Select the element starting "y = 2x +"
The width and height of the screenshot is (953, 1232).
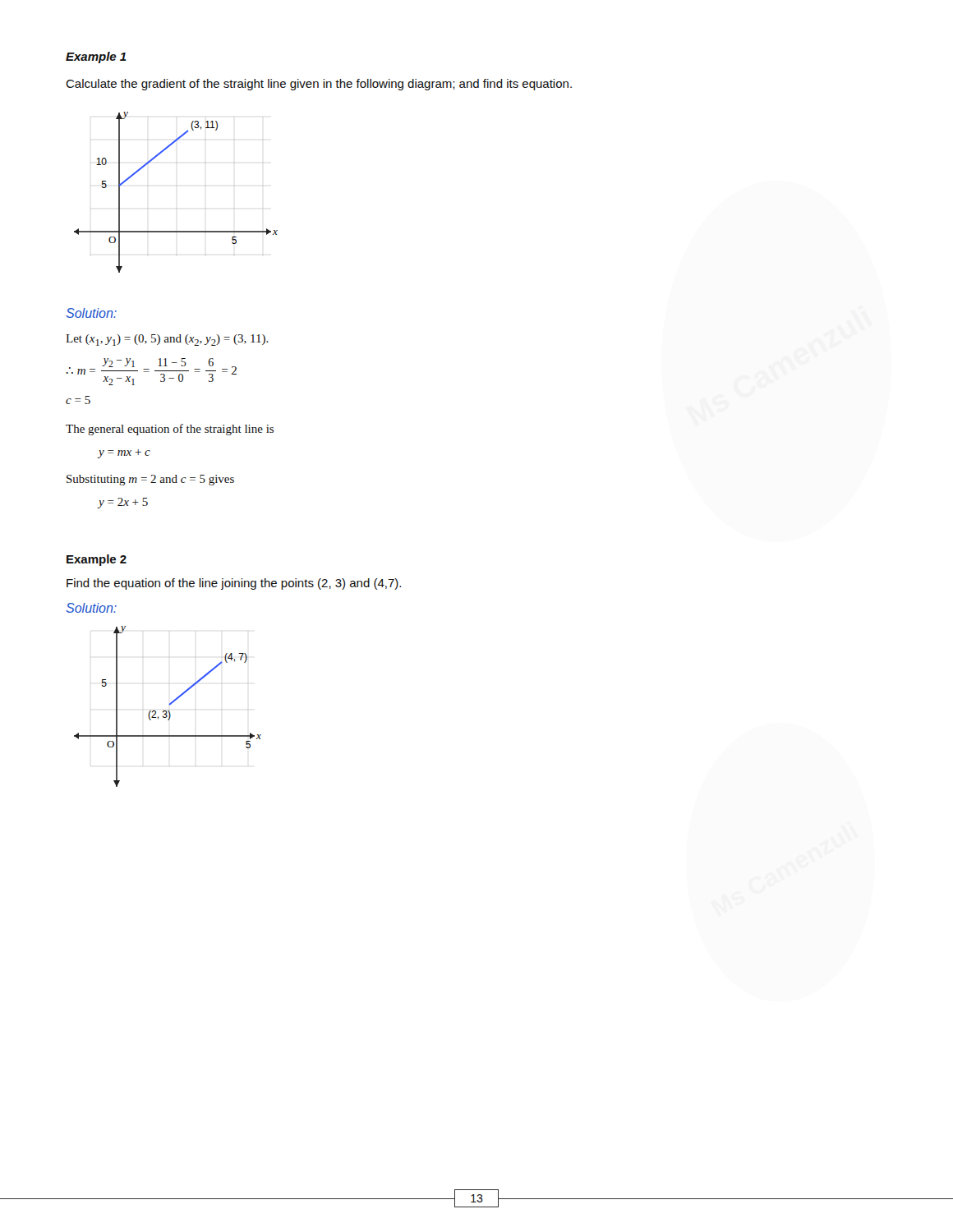click(123, 502)
